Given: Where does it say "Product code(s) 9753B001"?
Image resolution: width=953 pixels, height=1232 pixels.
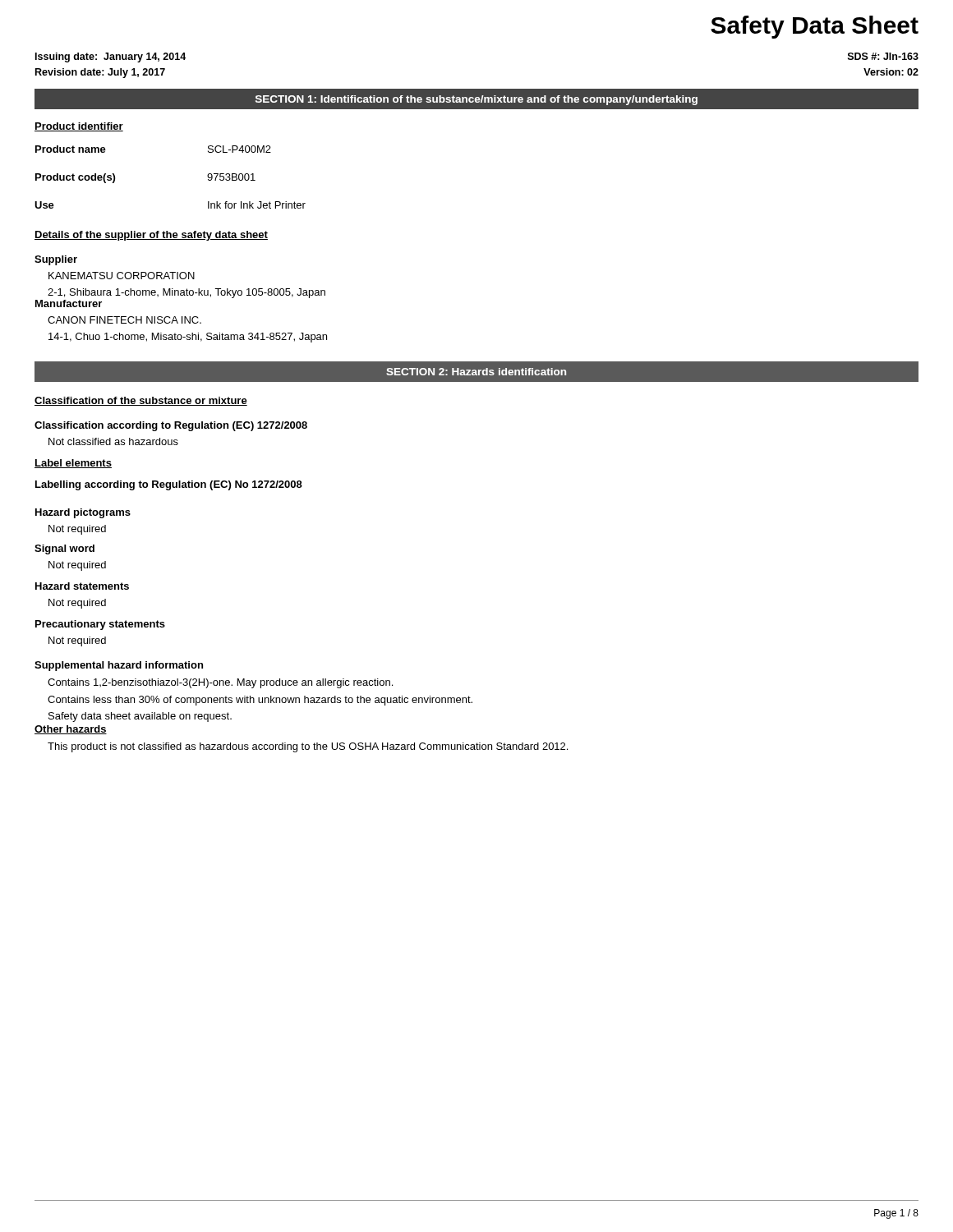Looking at the screenshot, I should [x=73, y=178].
